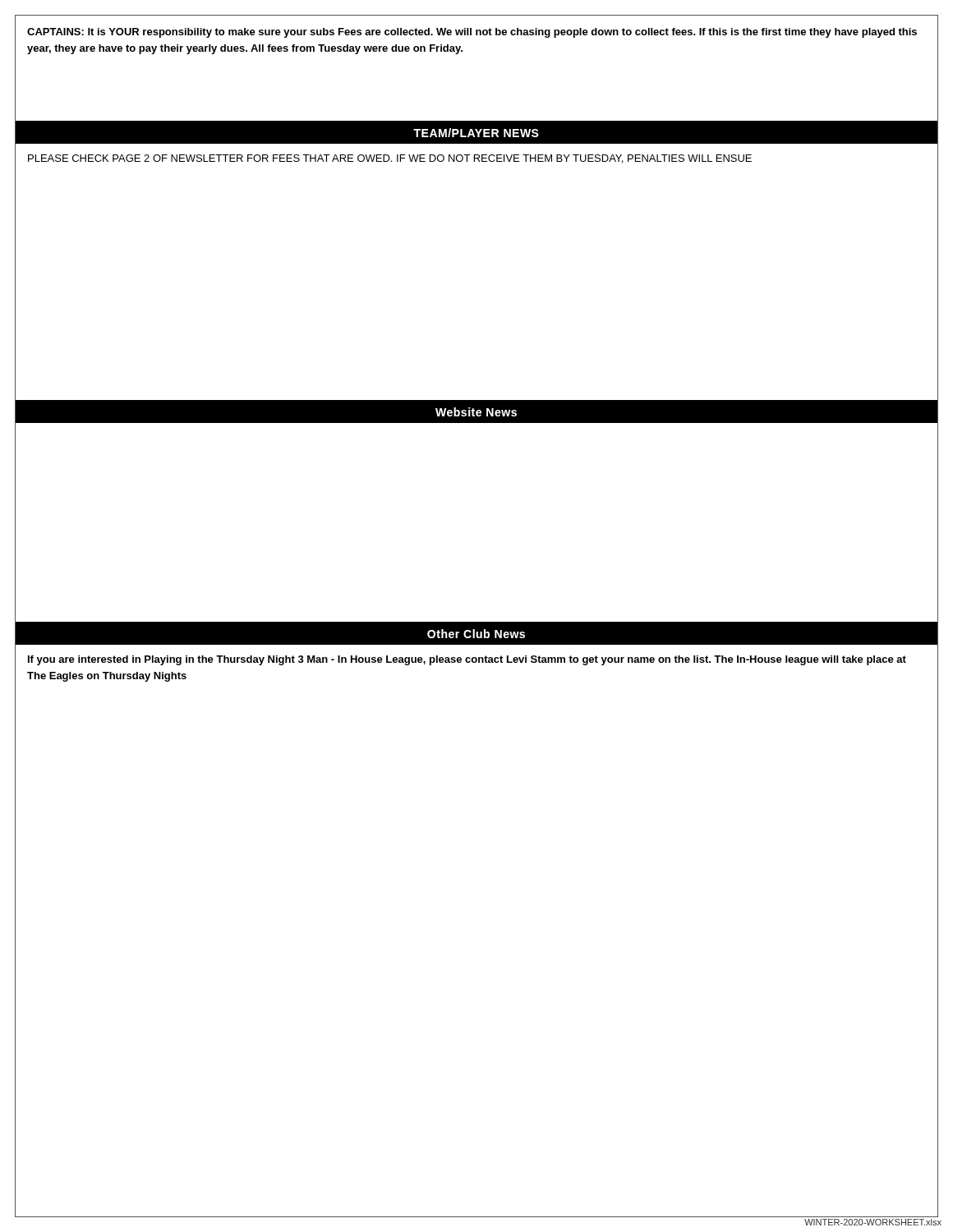Screen dimensions: 1232x953
Task: Click on the region starting "Other Club News"
Action: pyautogui.click(x=476, y=634)
